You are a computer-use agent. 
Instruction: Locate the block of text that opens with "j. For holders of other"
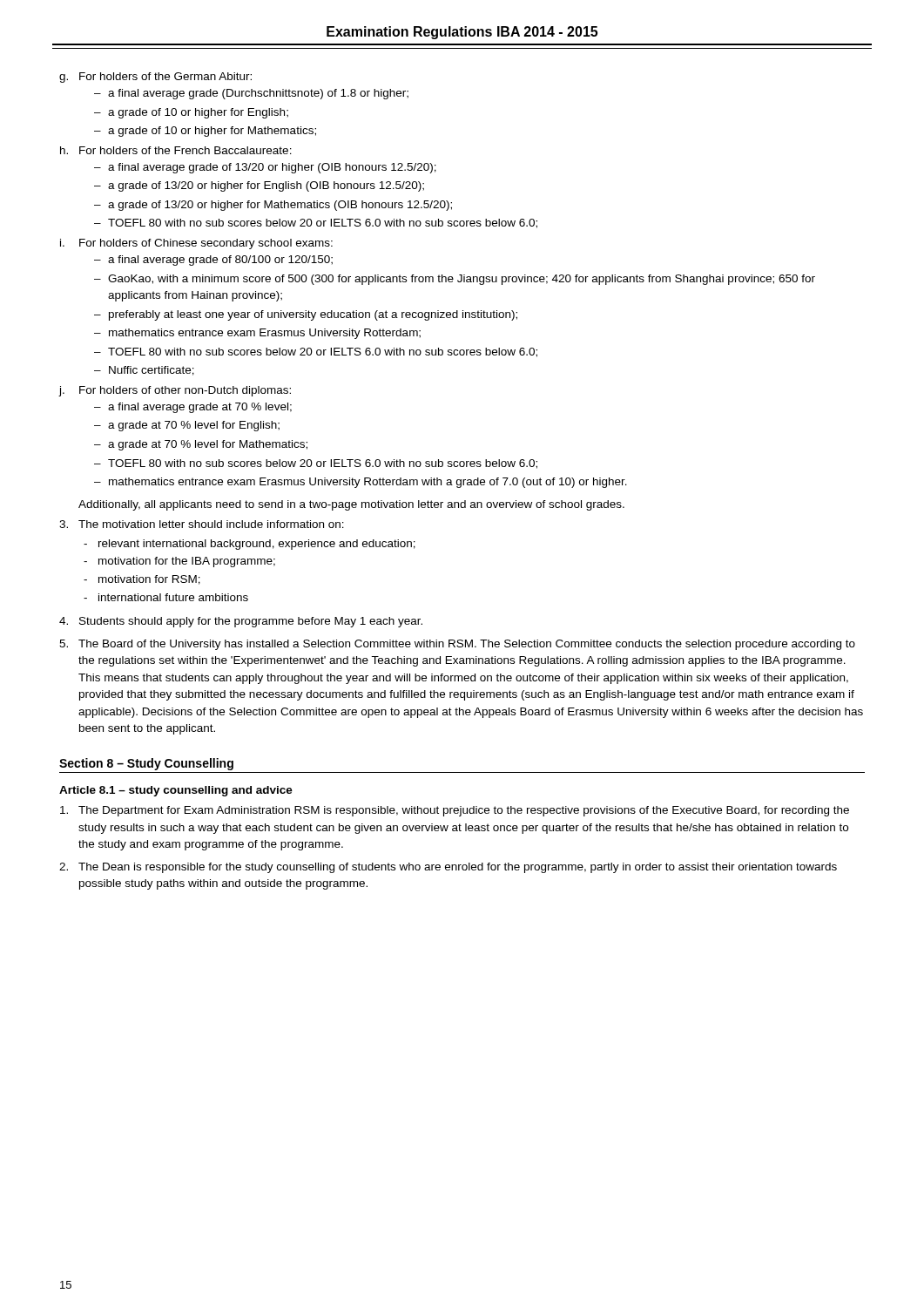(175, 391)
